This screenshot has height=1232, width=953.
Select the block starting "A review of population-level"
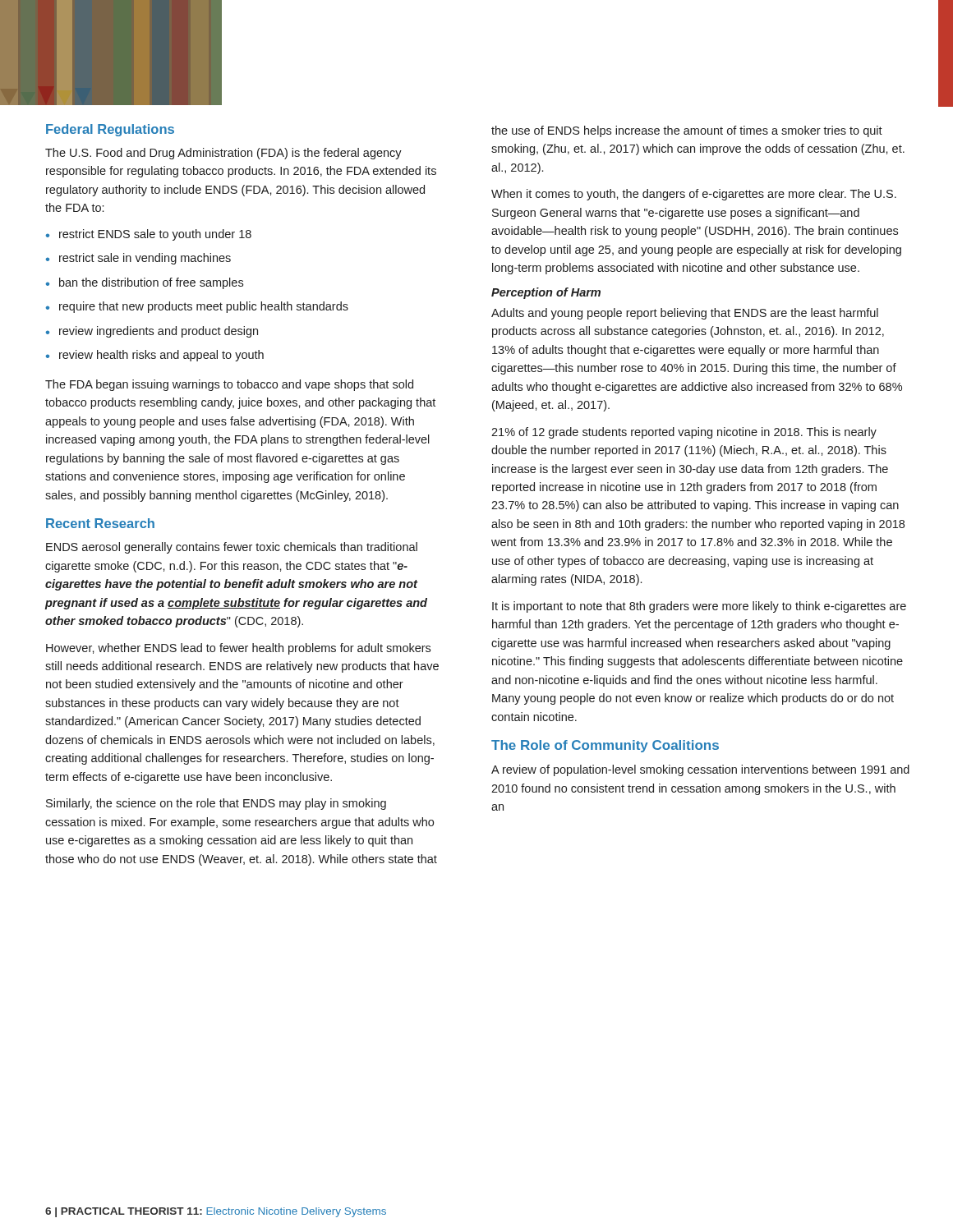pos(701,788)
